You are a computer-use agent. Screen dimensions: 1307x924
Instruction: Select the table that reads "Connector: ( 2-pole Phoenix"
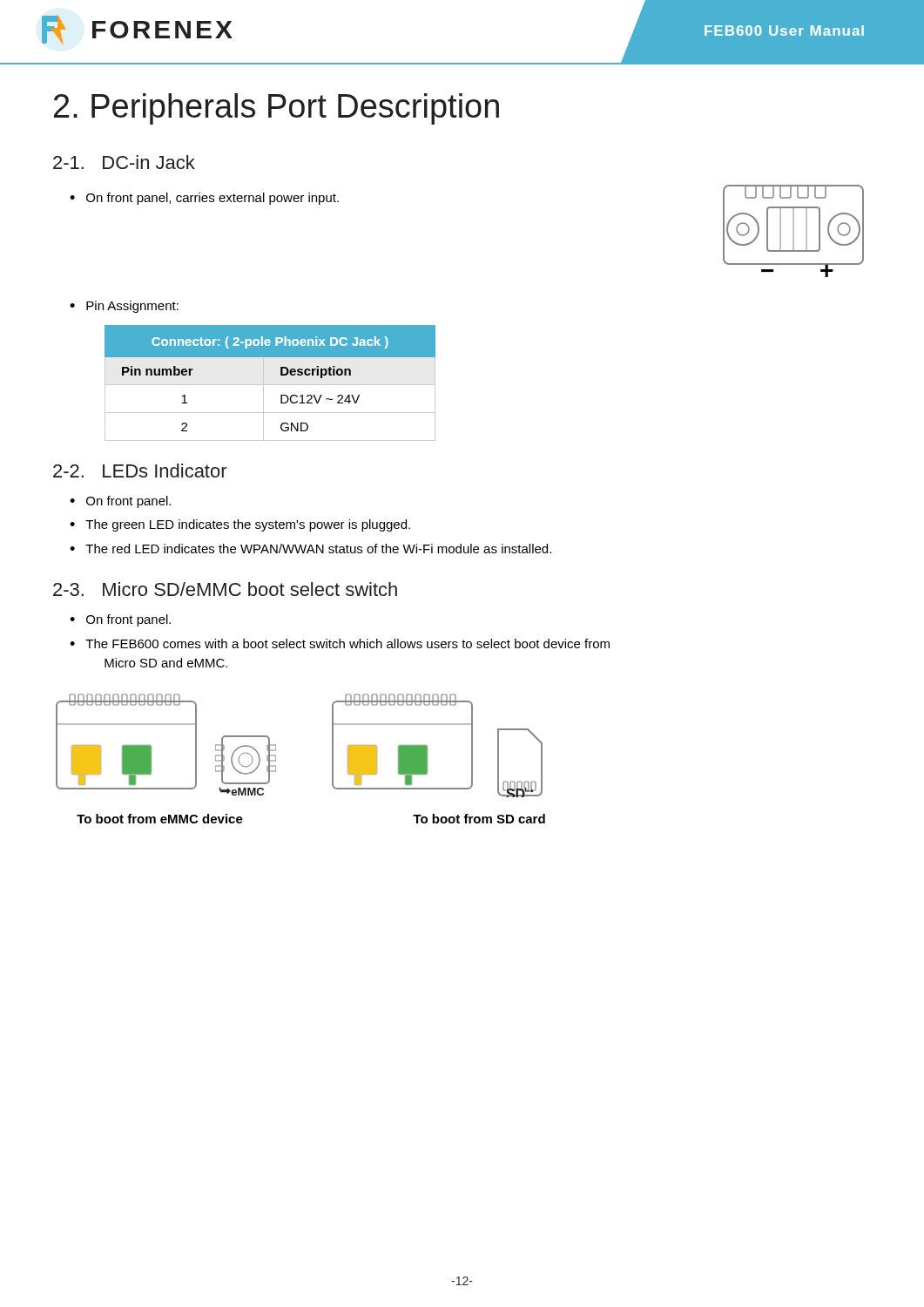(x=488, y=383)
